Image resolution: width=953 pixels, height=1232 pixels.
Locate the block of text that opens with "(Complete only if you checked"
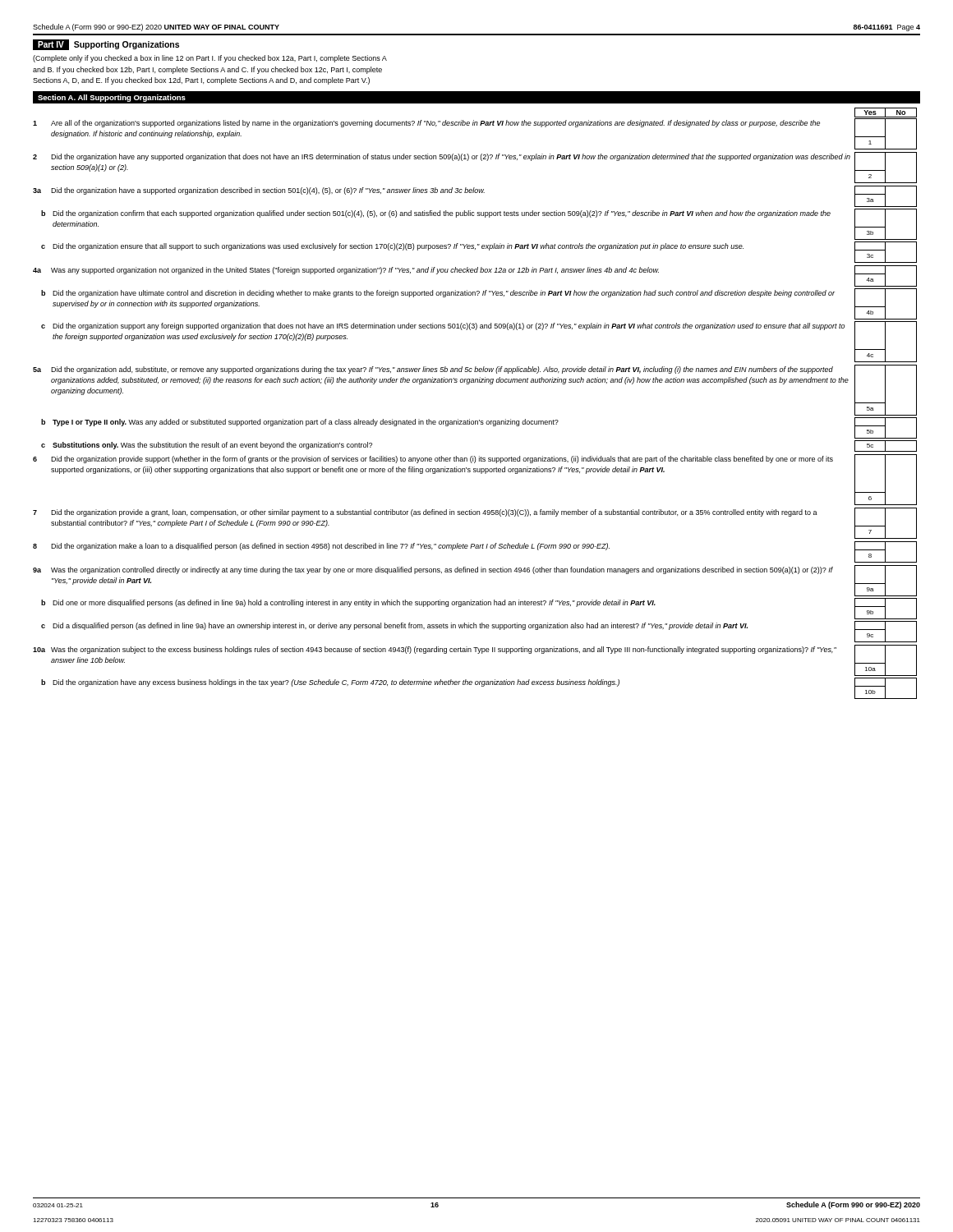(210, 69)
